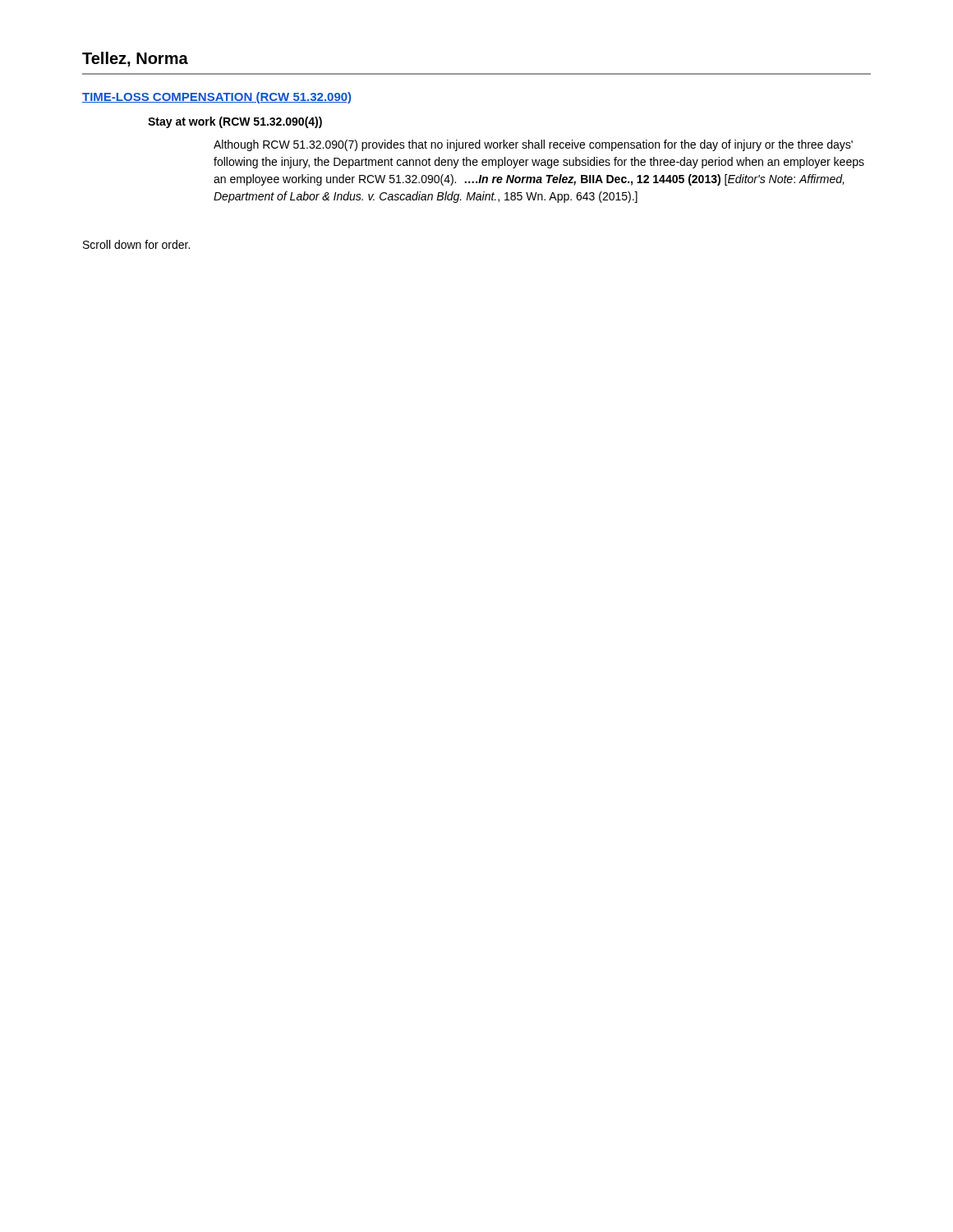Screen dimensions: 1232x953
Task: Find the title containing "Tellez, Norma"
Action: click(x=135, y=58)
